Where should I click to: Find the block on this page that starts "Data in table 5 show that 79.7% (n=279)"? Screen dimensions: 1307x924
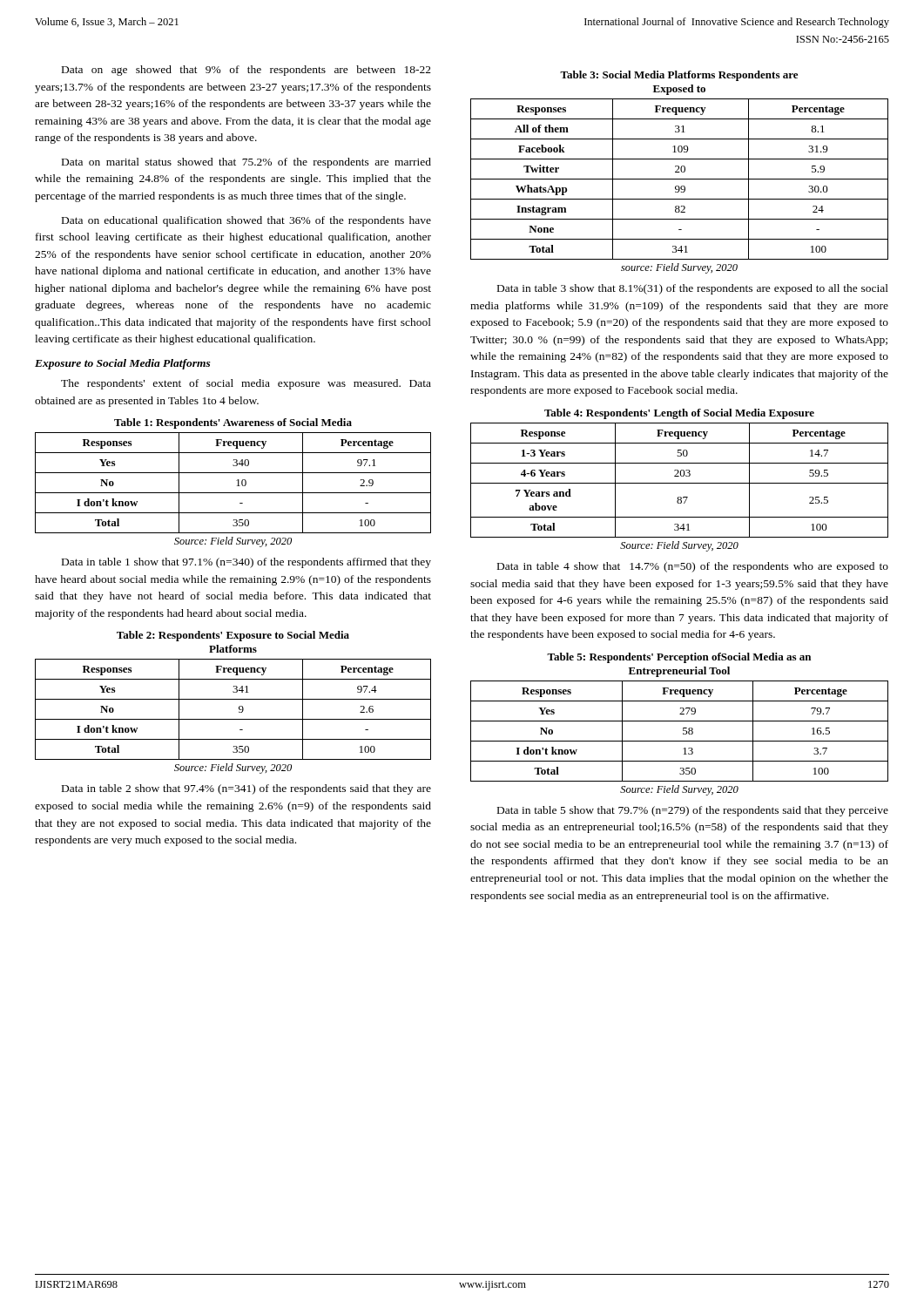tap(679, 853)
